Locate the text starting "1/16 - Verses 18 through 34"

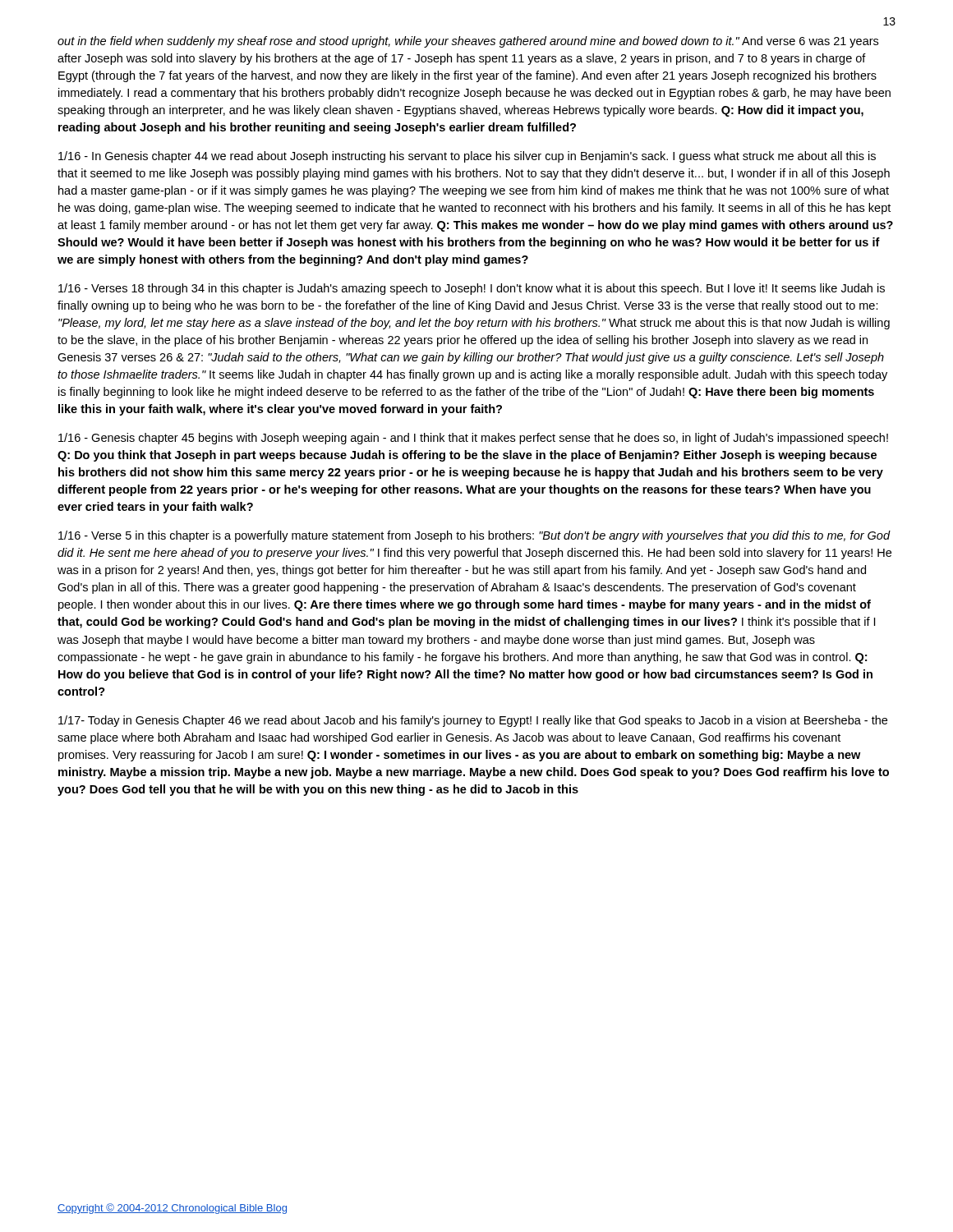474,349
